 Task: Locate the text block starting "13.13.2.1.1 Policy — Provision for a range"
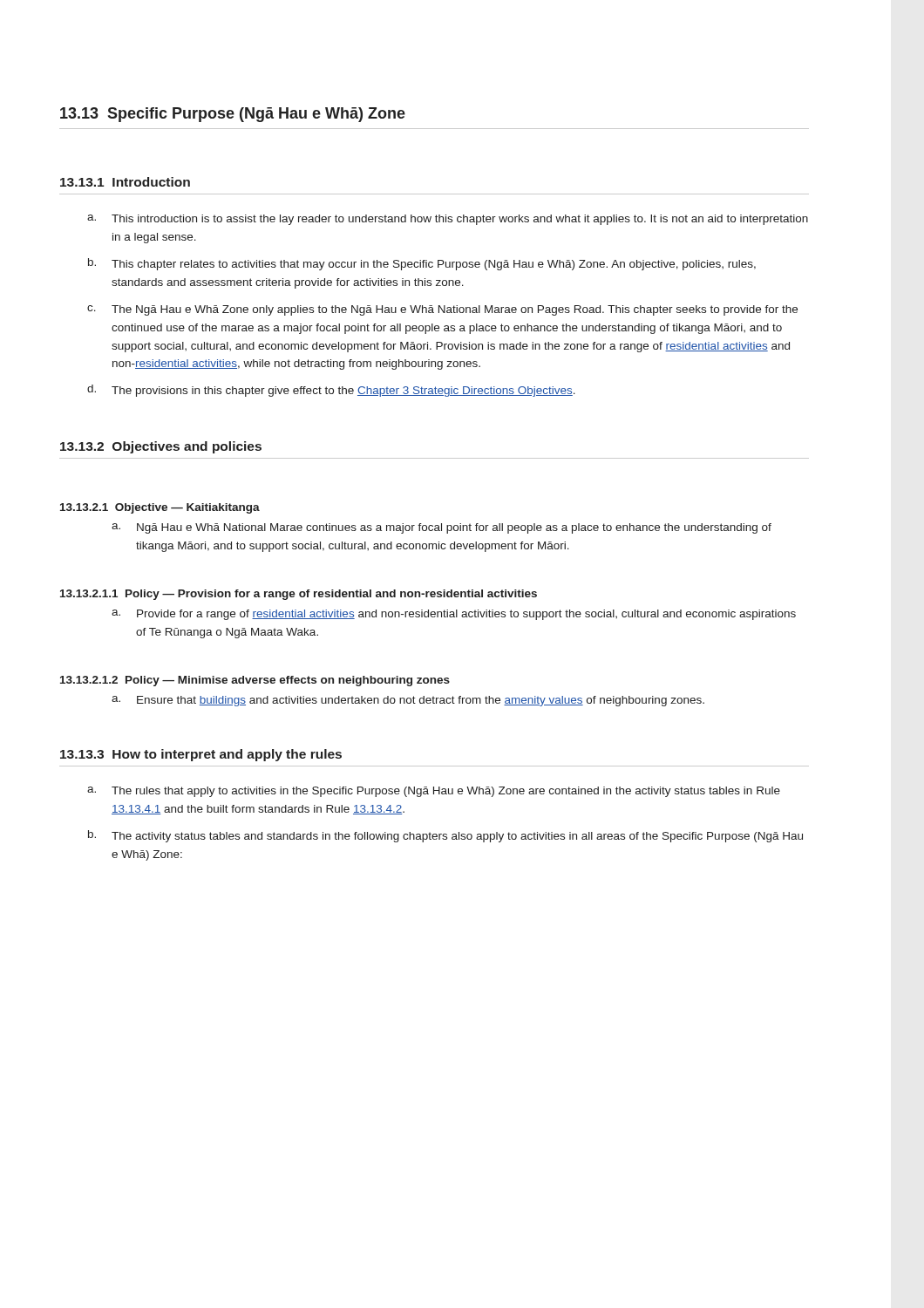(x=434, y=594)
